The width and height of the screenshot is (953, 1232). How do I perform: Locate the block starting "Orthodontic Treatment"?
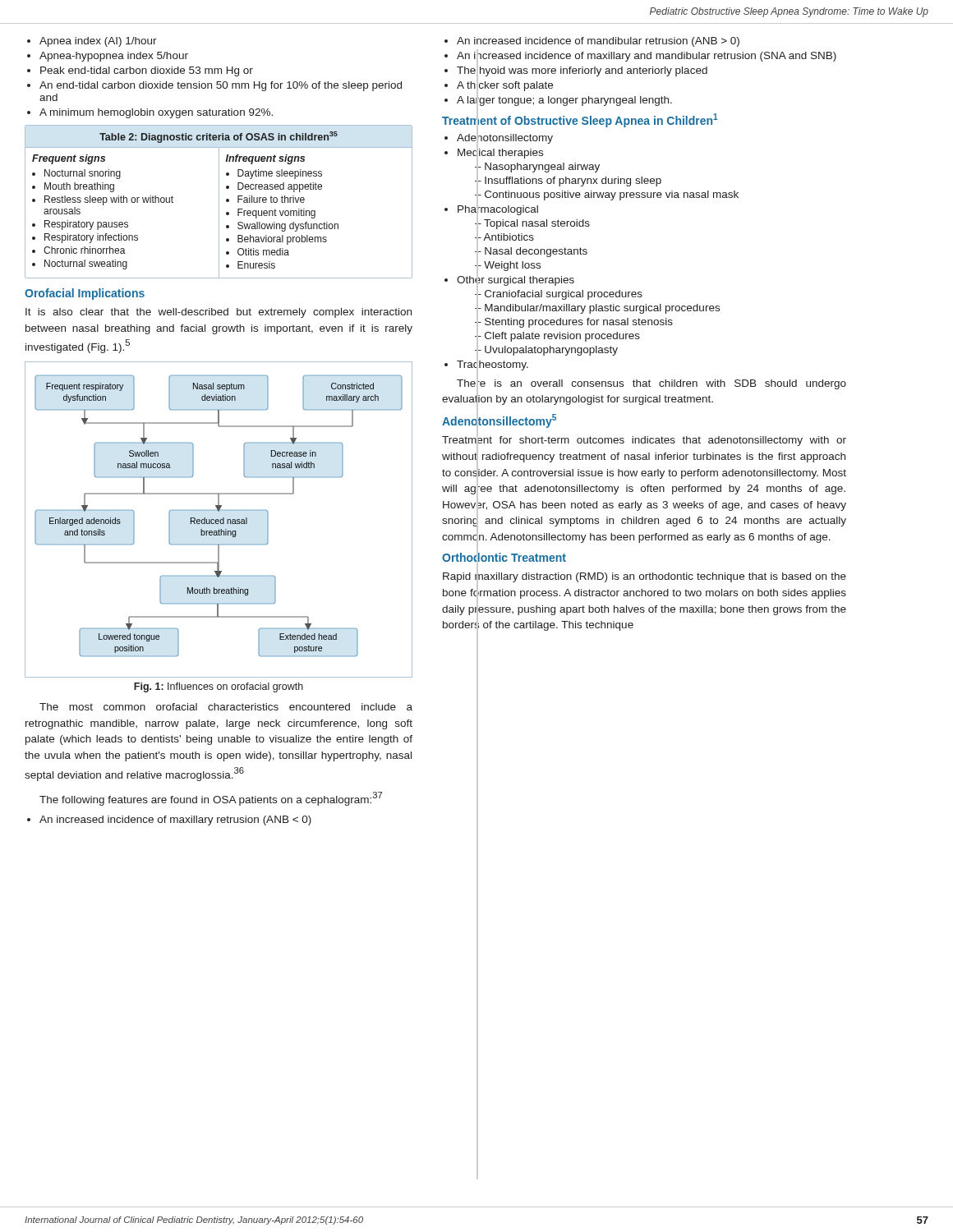[504, 558]
